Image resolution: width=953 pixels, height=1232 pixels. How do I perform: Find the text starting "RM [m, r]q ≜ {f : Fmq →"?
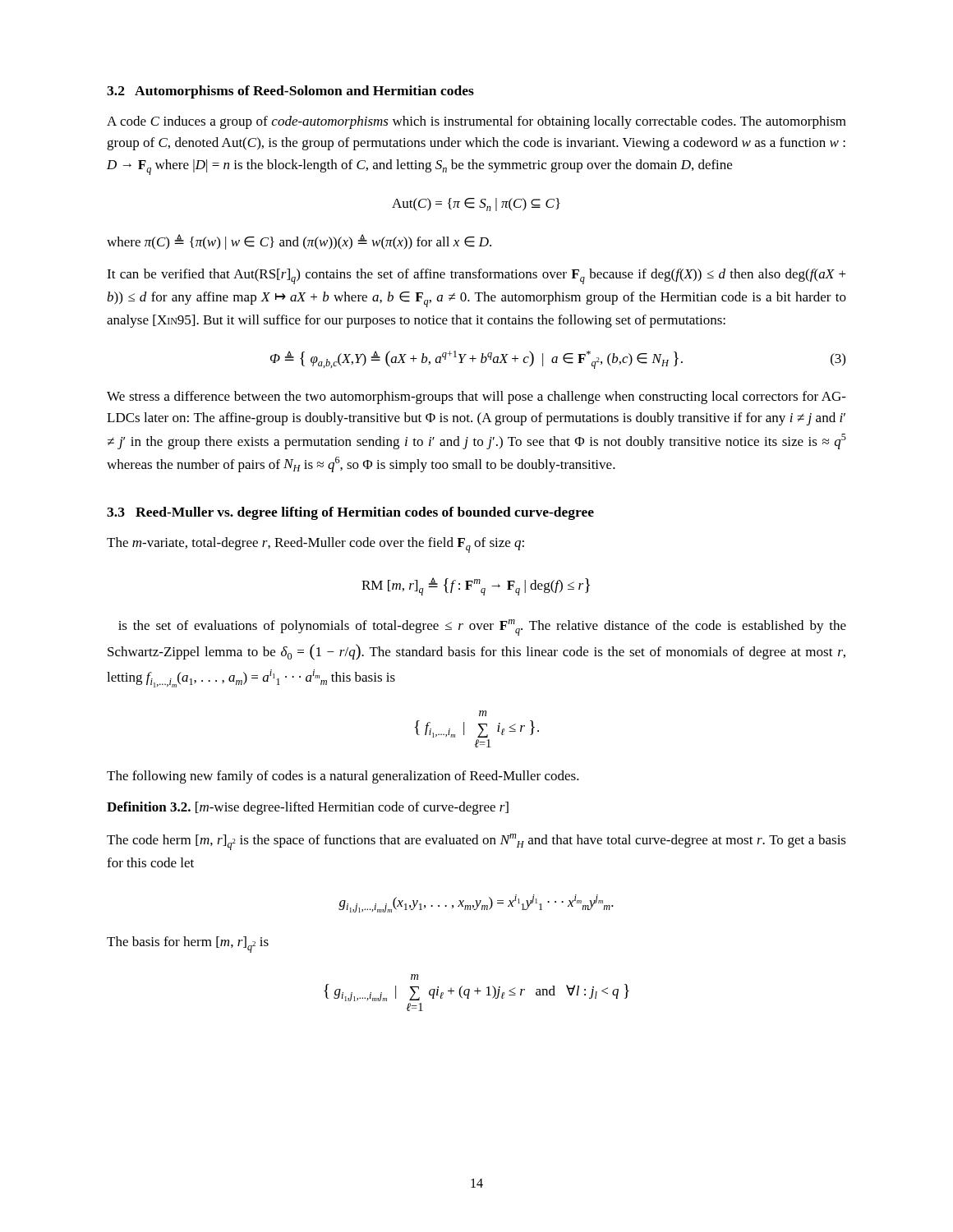pos(476,585)
